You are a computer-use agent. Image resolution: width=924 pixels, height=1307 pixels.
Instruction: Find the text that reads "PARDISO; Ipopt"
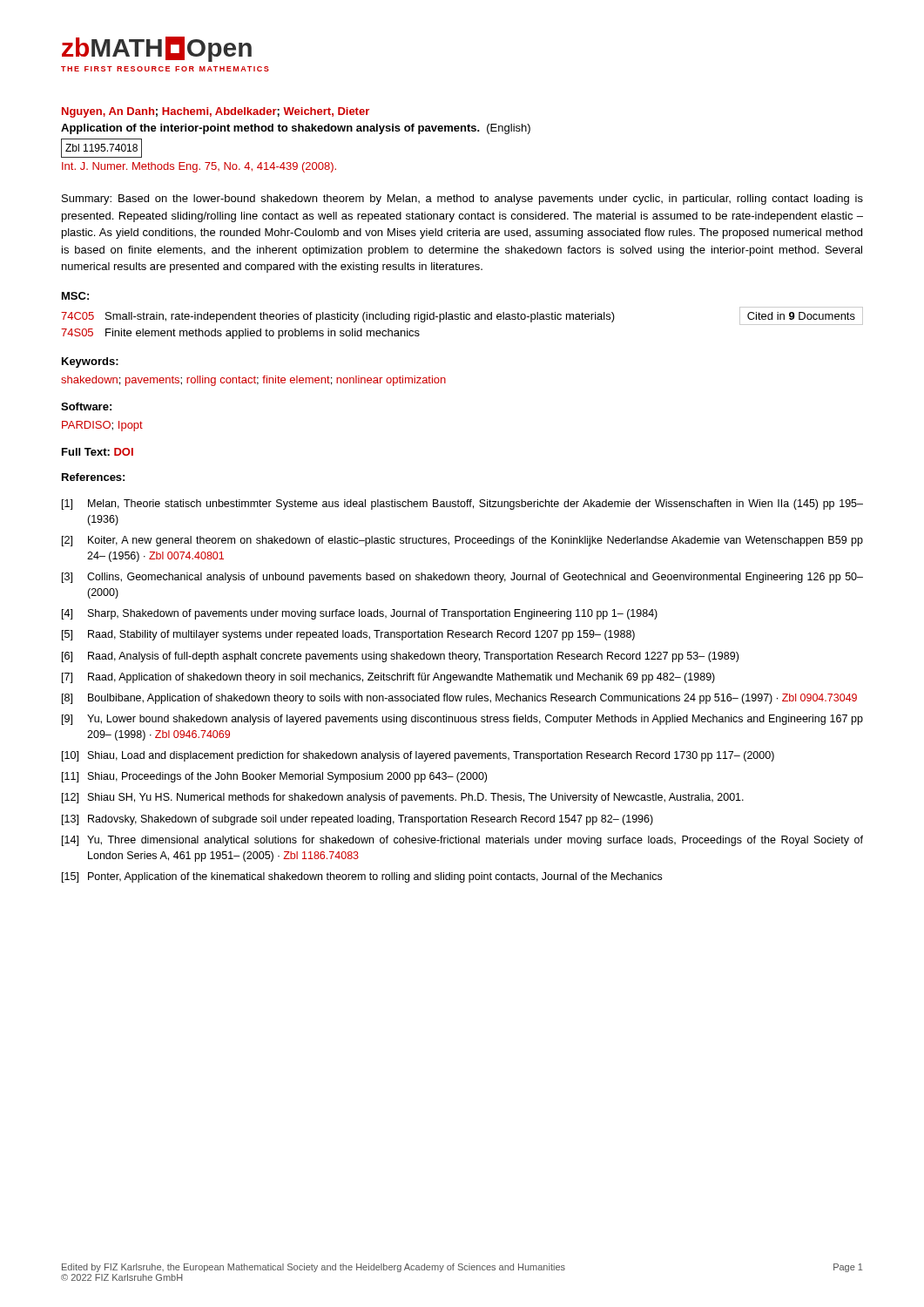[102, 424]
